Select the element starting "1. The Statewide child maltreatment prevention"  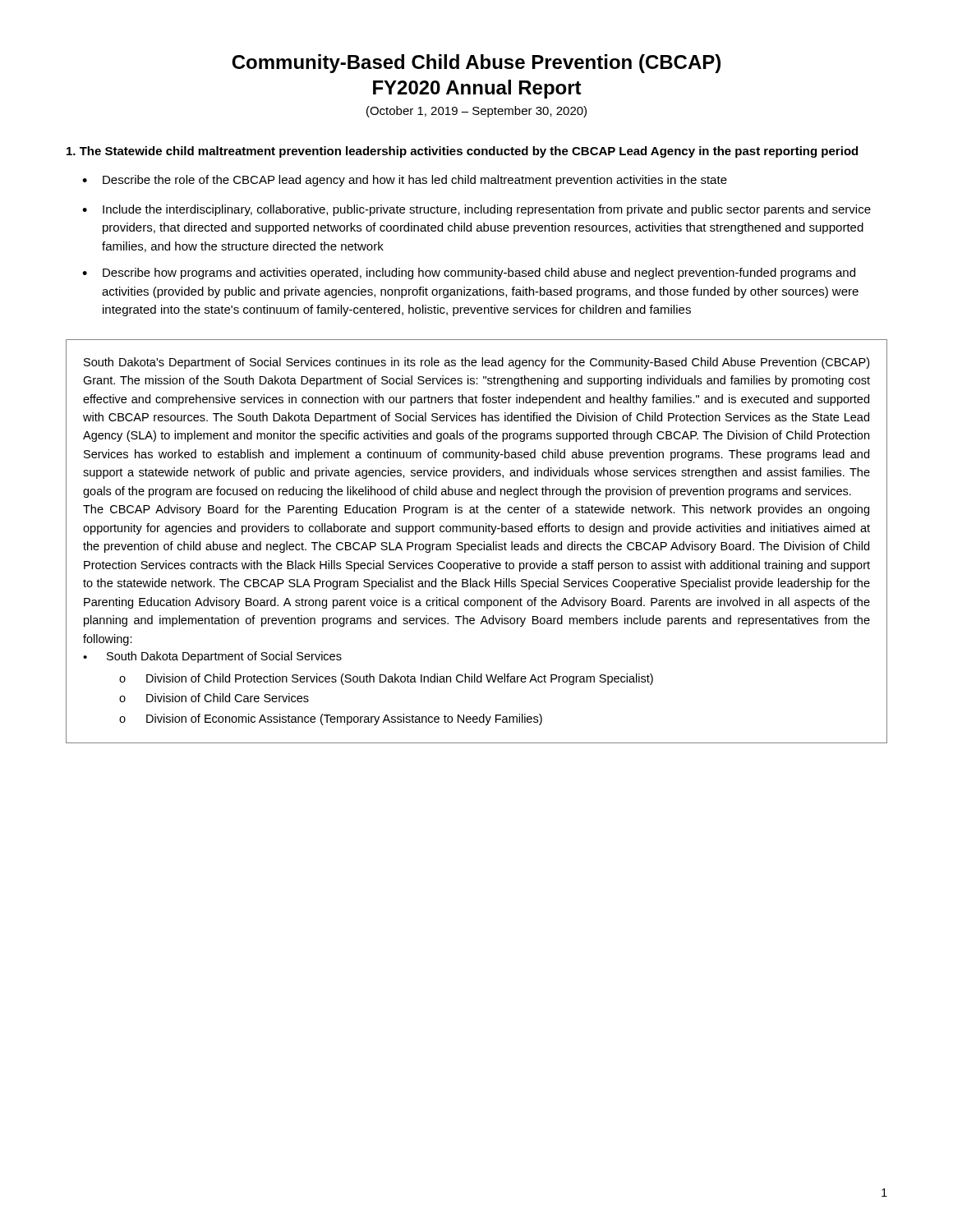pyautogui.click(x=476, y=151)
